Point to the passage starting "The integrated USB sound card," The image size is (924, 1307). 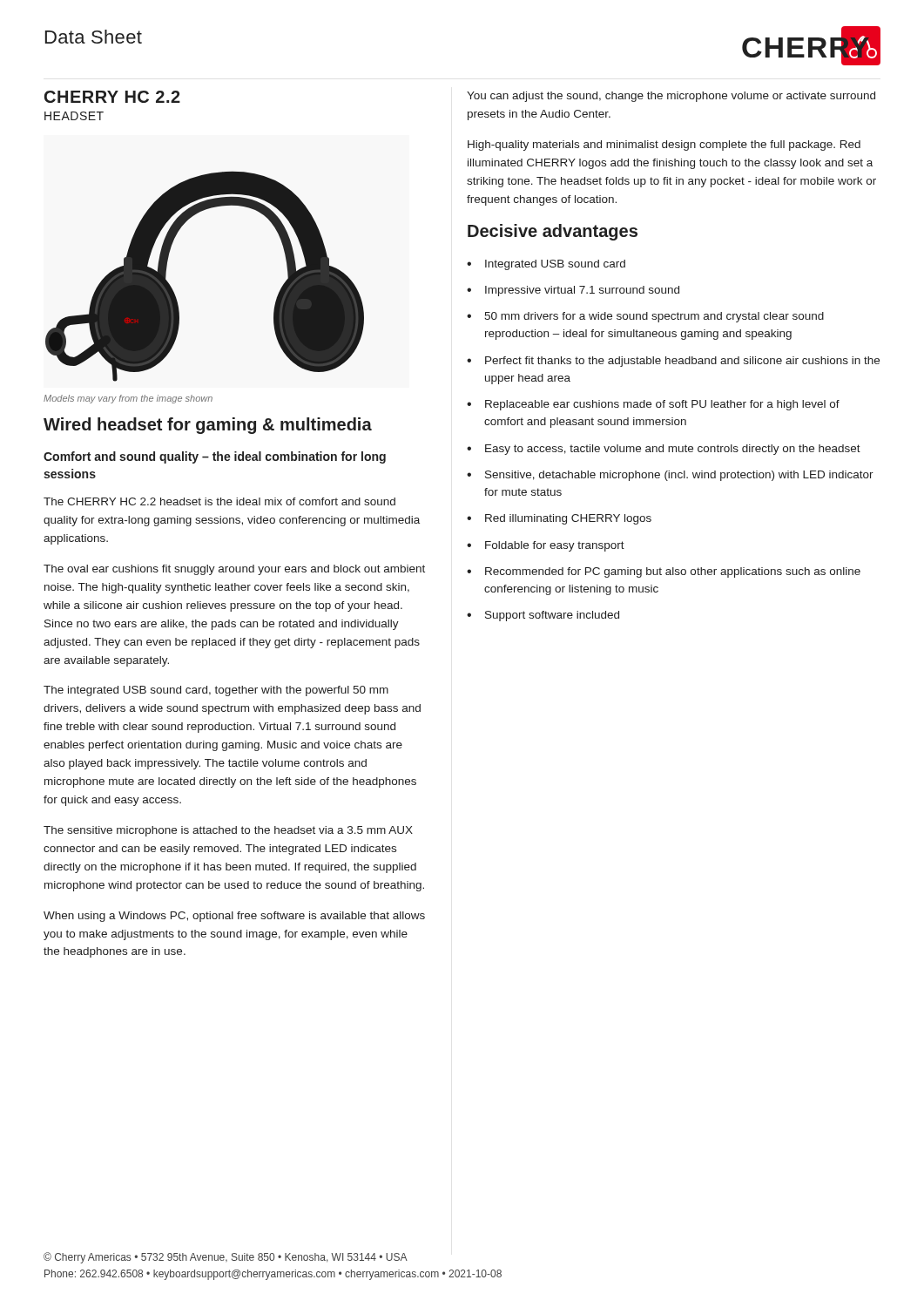pyautogui.click(x=232, y=745)
